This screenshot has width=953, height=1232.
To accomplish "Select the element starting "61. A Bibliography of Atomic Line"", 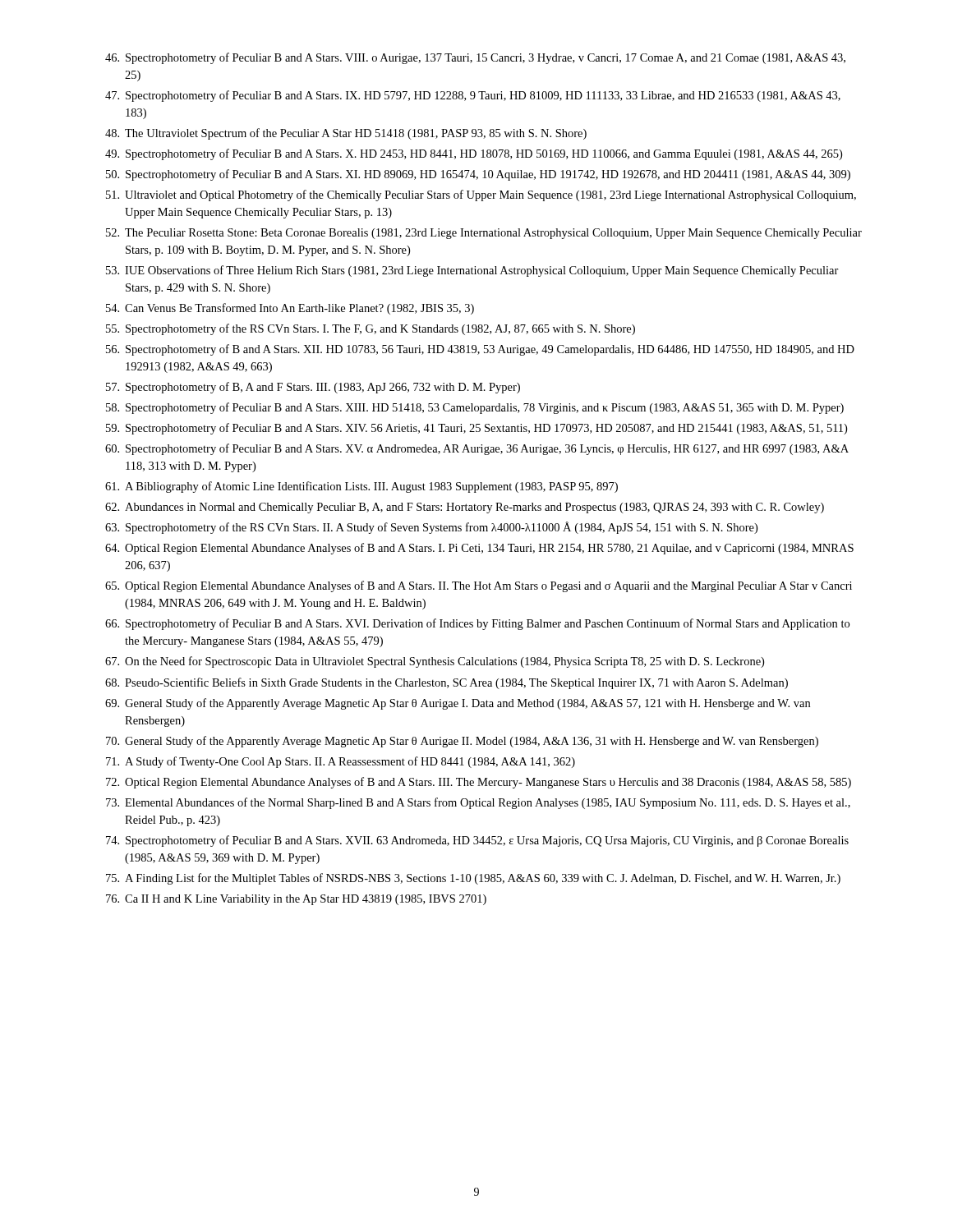I will coord(476,487).
